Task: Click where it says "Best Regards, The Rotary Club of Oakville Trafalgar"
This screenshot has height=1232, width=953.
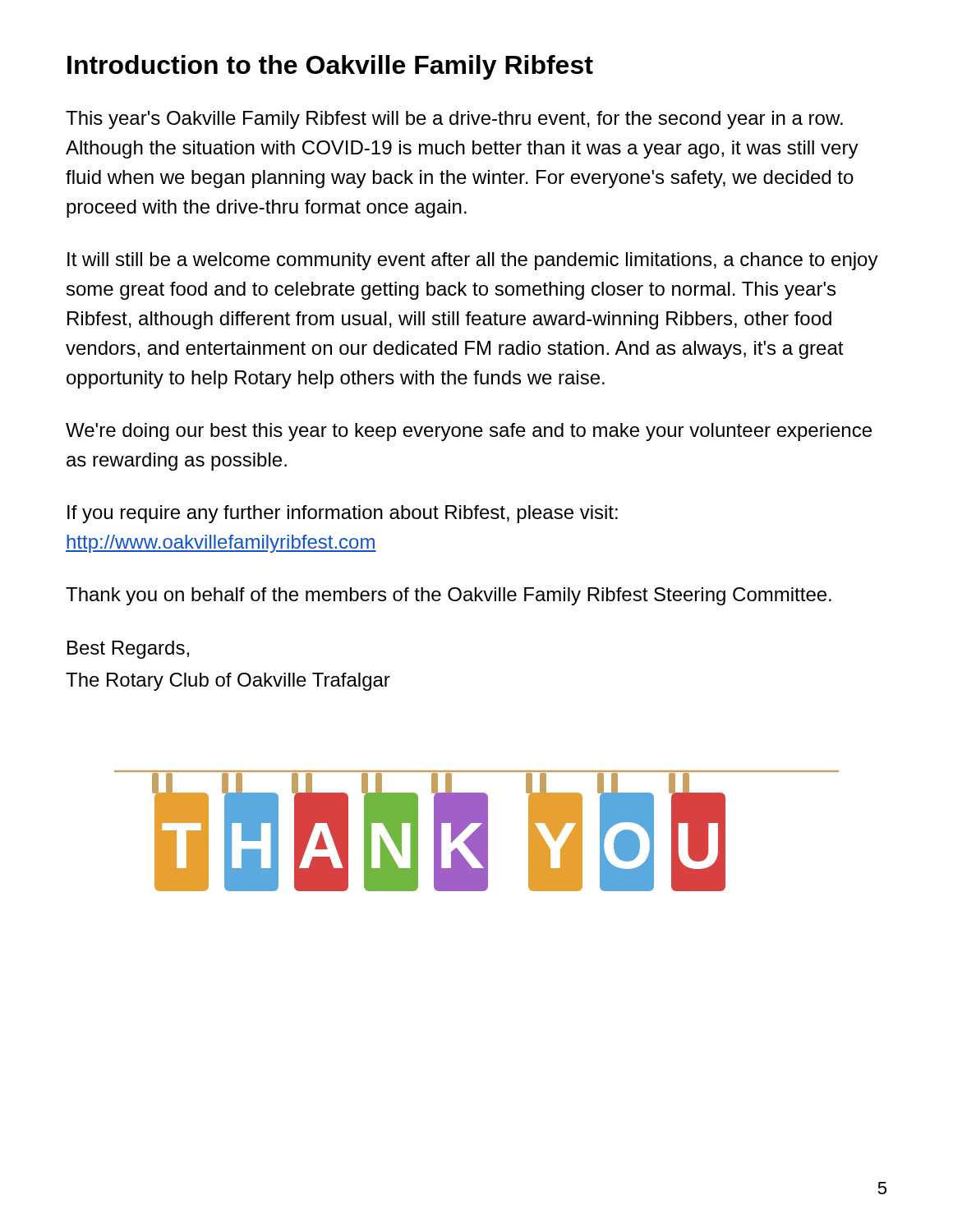Action: tap(228, 664)
